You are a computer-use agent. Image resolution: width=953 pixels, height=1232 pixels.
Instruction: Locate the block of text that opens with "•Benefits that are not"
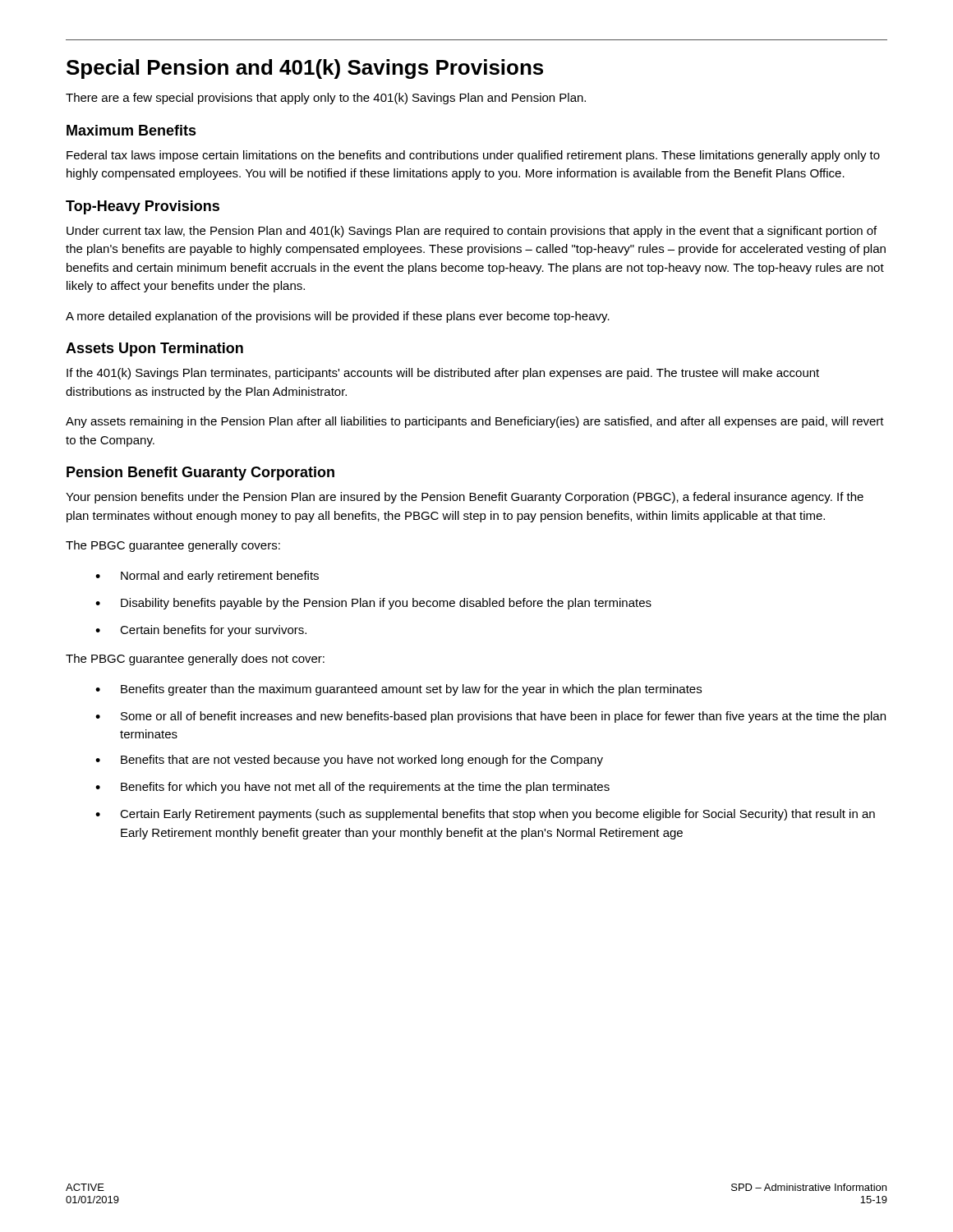[491, 761]
